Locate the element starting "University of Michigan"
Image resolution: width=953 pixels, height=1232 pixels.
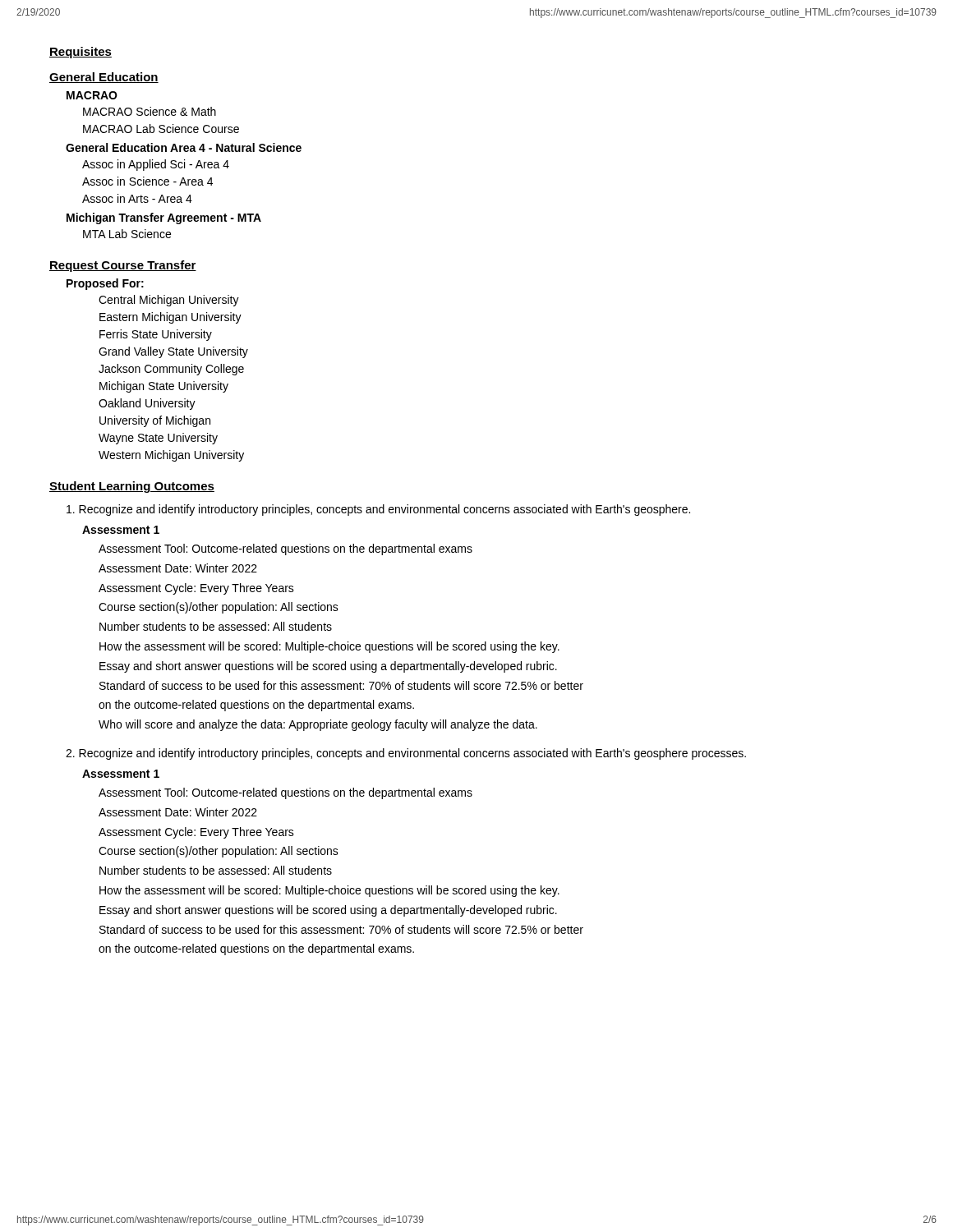[x=155, y=421]
